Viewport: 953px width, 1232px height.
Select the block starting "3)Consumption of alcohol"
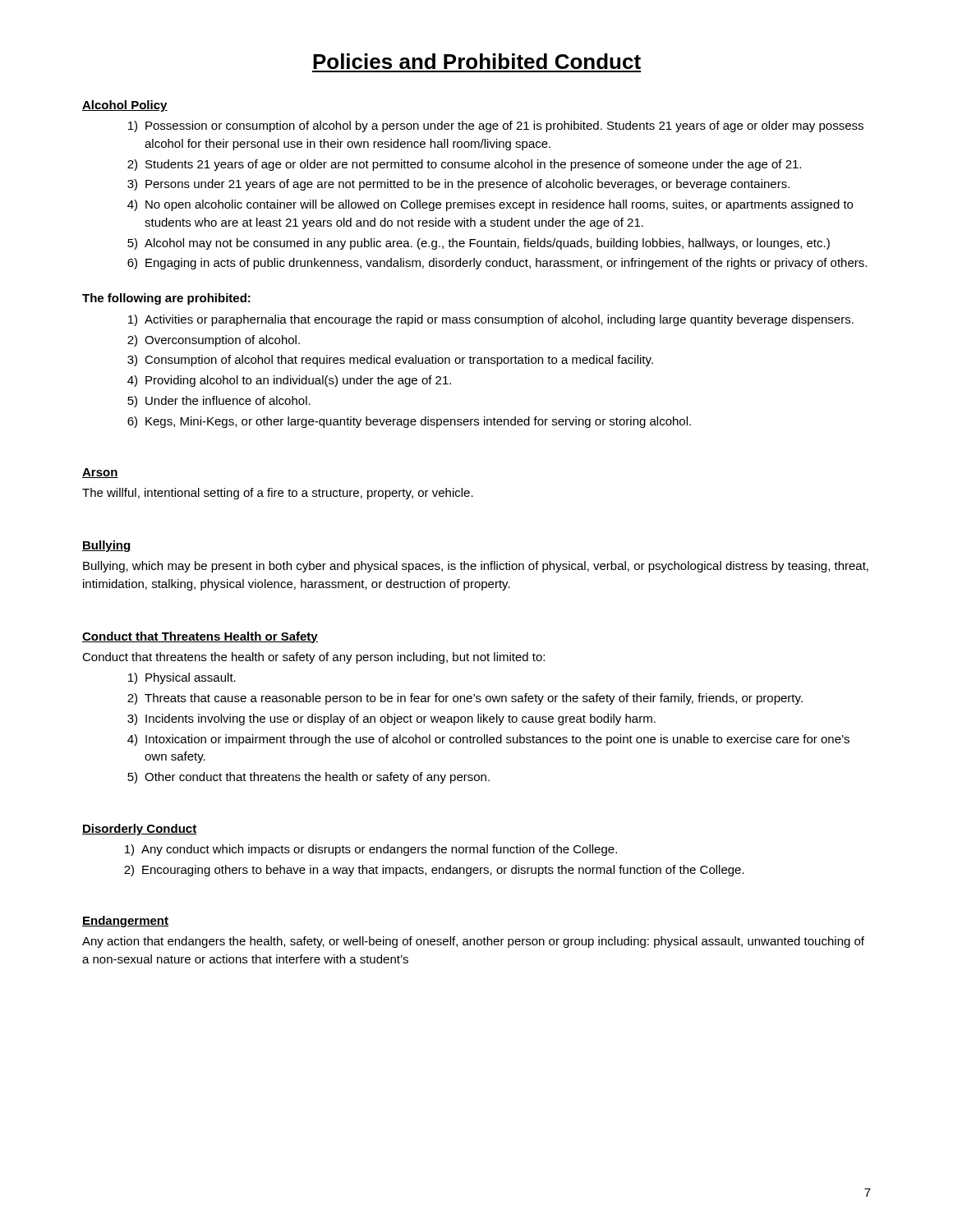(491, 360)
